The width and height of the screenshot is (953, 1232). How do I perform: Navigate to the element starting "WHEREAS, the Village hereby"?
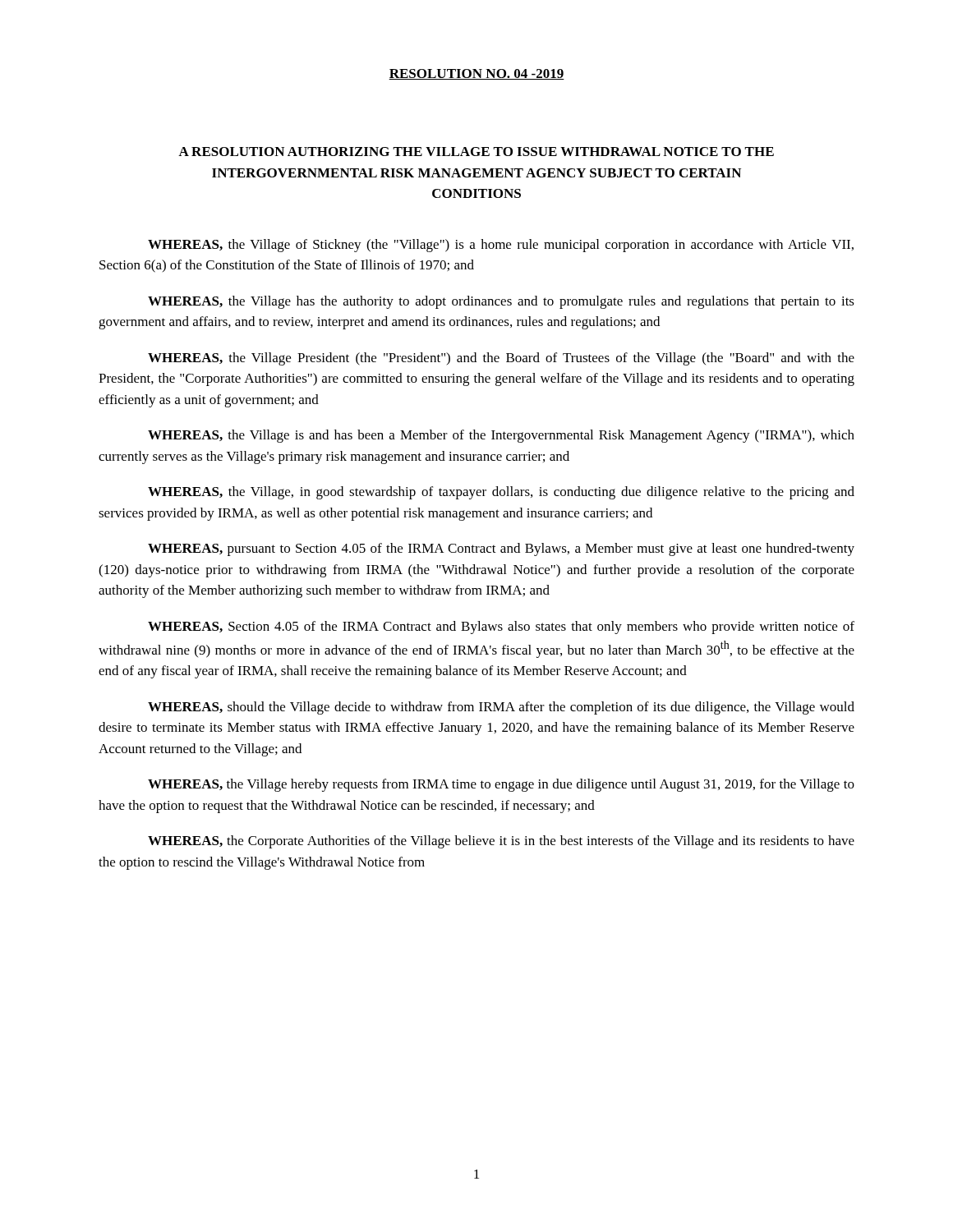pos(476,795)
